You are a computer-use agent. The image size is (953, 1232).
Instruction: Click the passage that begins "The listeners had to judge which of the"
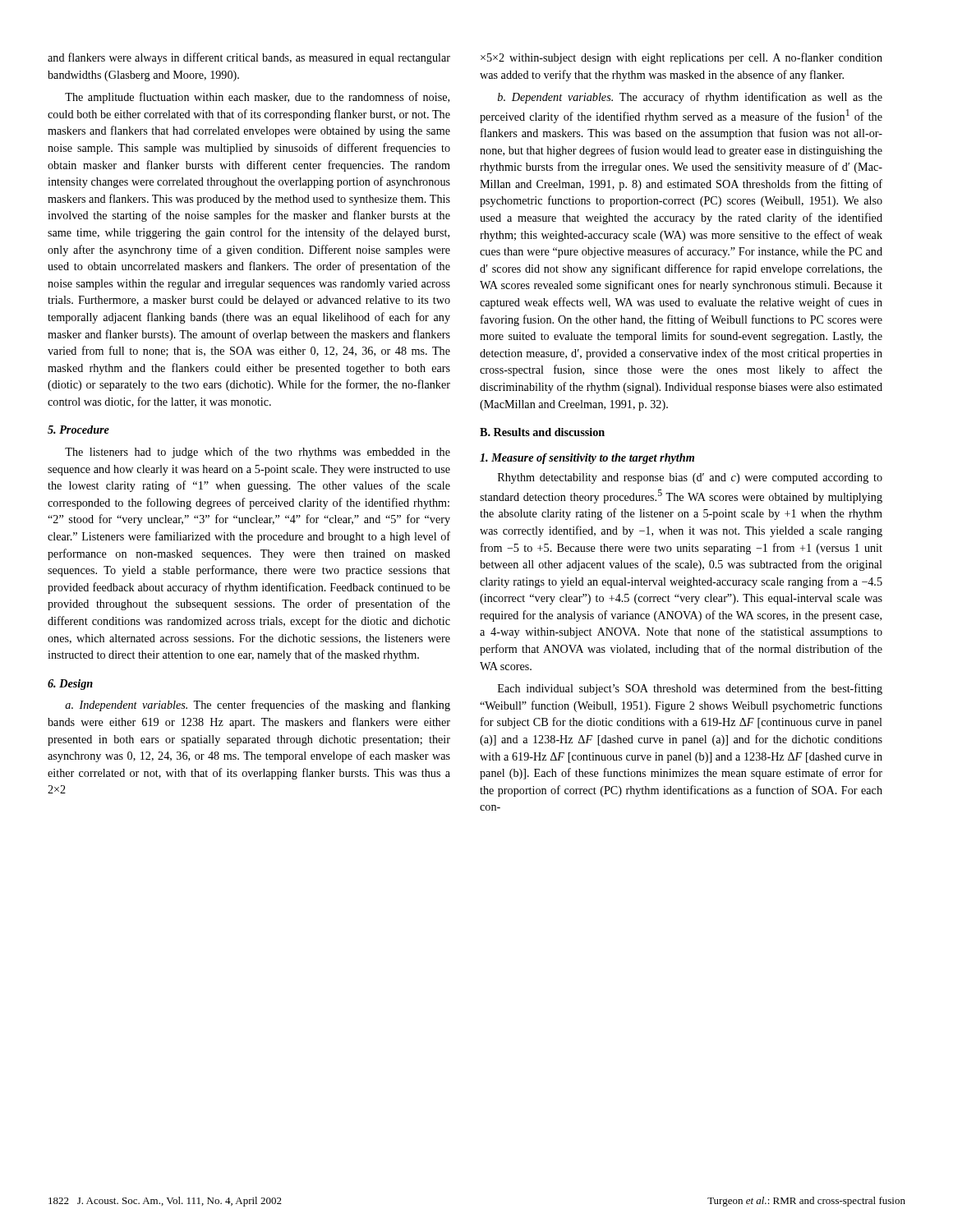point(249,553)
